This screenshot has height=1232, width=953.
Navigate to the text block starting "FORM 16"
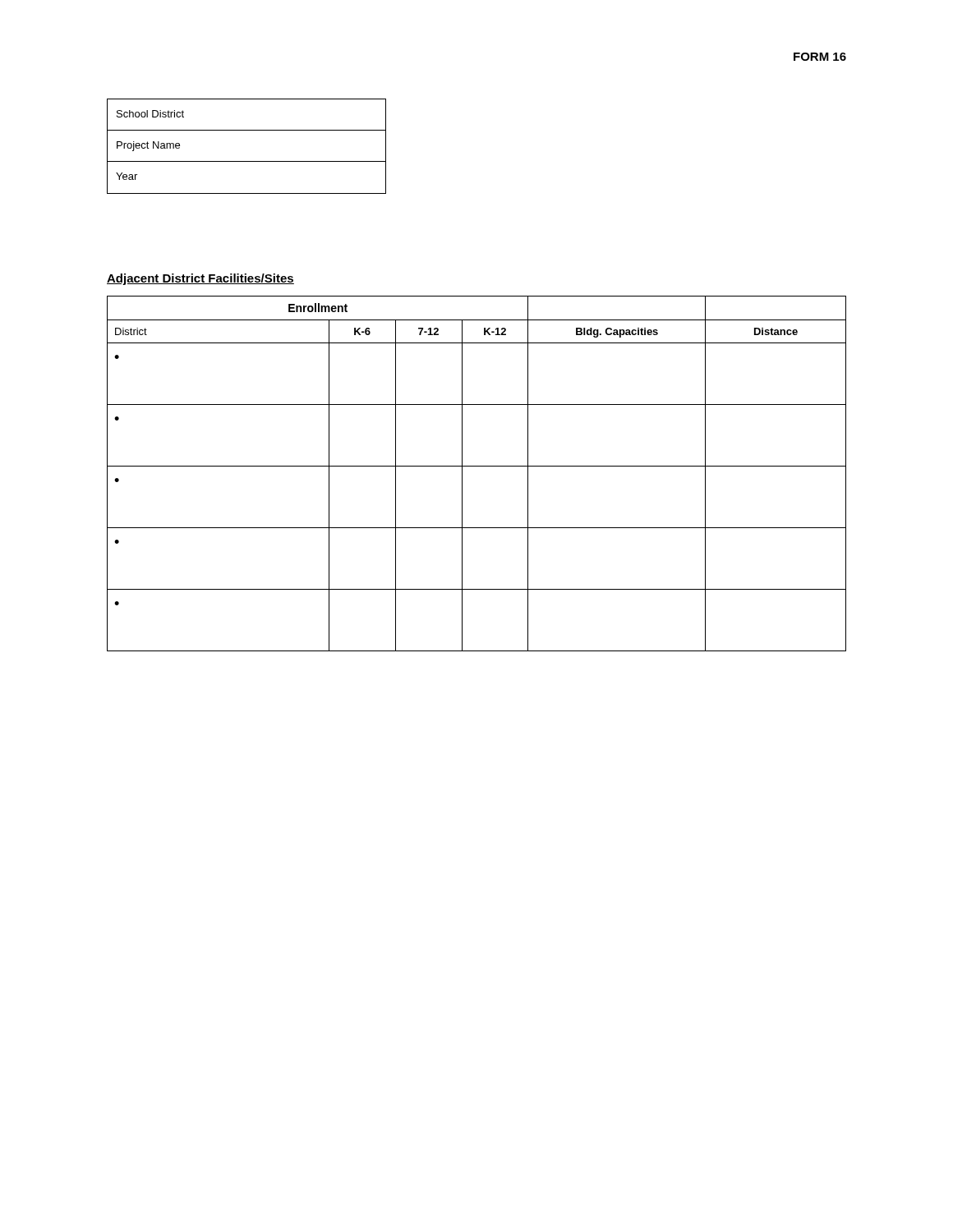tap(819, 56)
